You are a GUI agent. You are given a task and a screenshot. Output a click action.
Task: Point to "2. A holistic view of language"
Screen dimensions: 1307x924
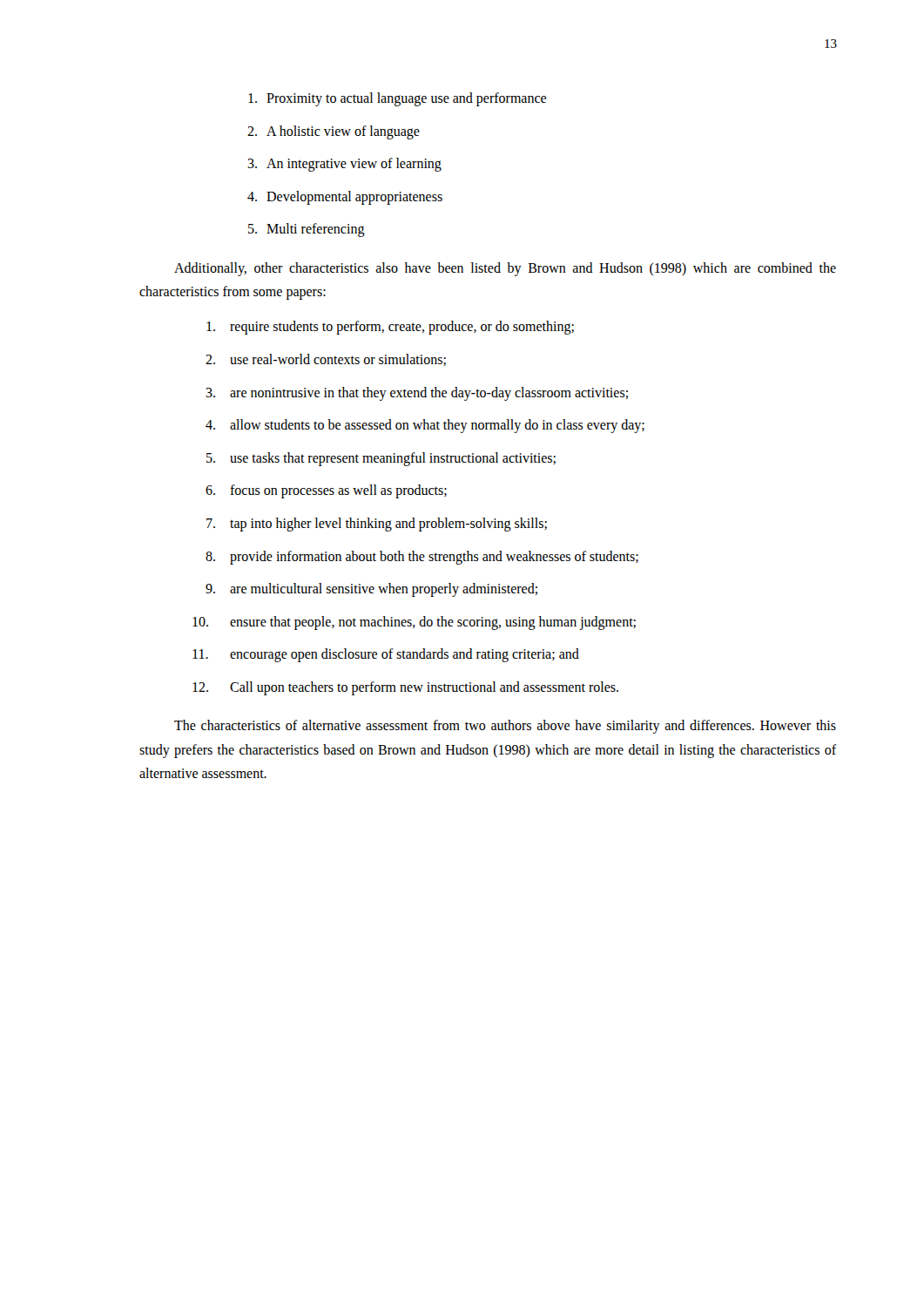point(323,131)
